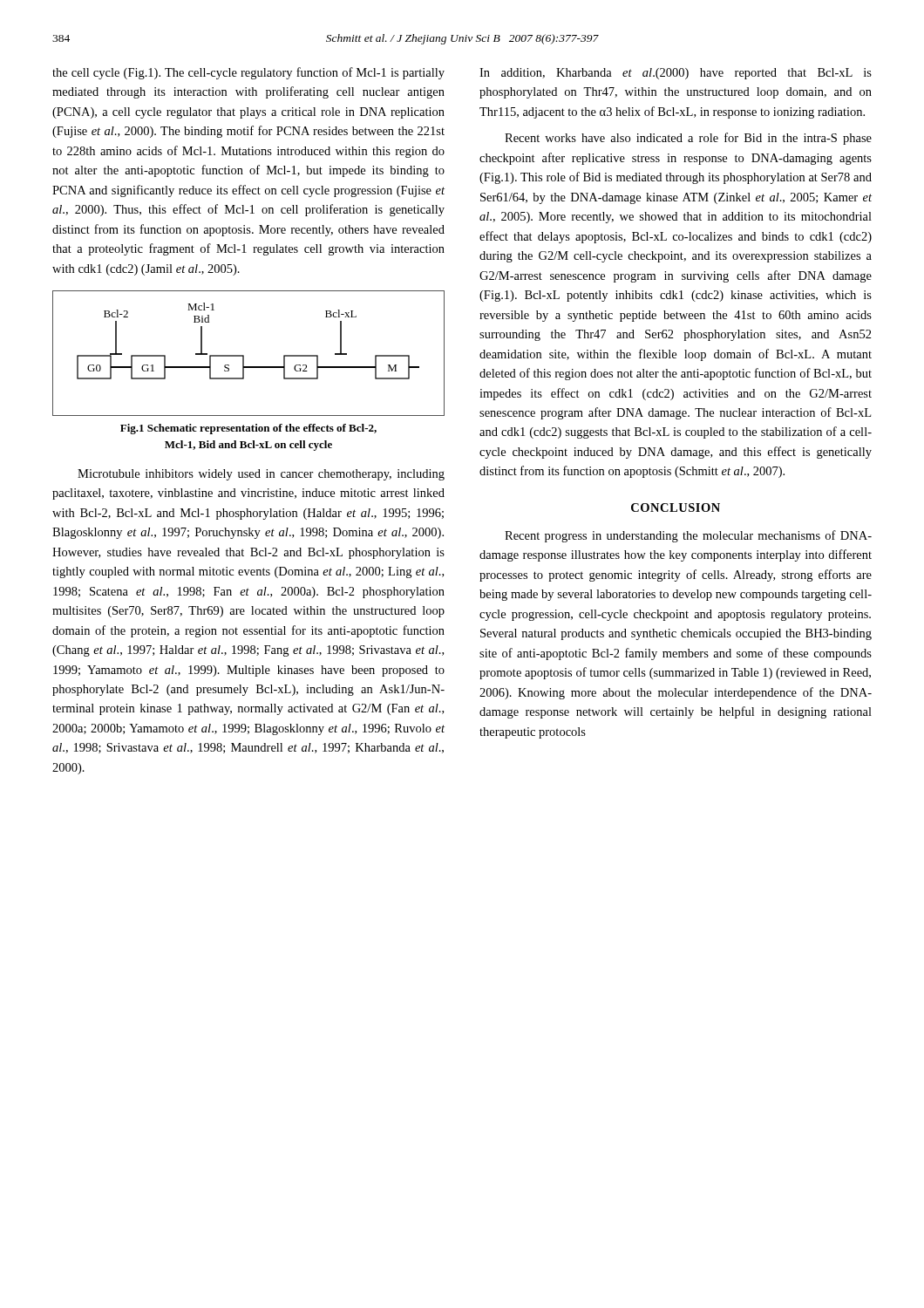Locate the block of text that opens with "Recent progress in understanding the molecular mechanisms"
This screenshot has height=1308, width=924.
[x=676, y=633]
